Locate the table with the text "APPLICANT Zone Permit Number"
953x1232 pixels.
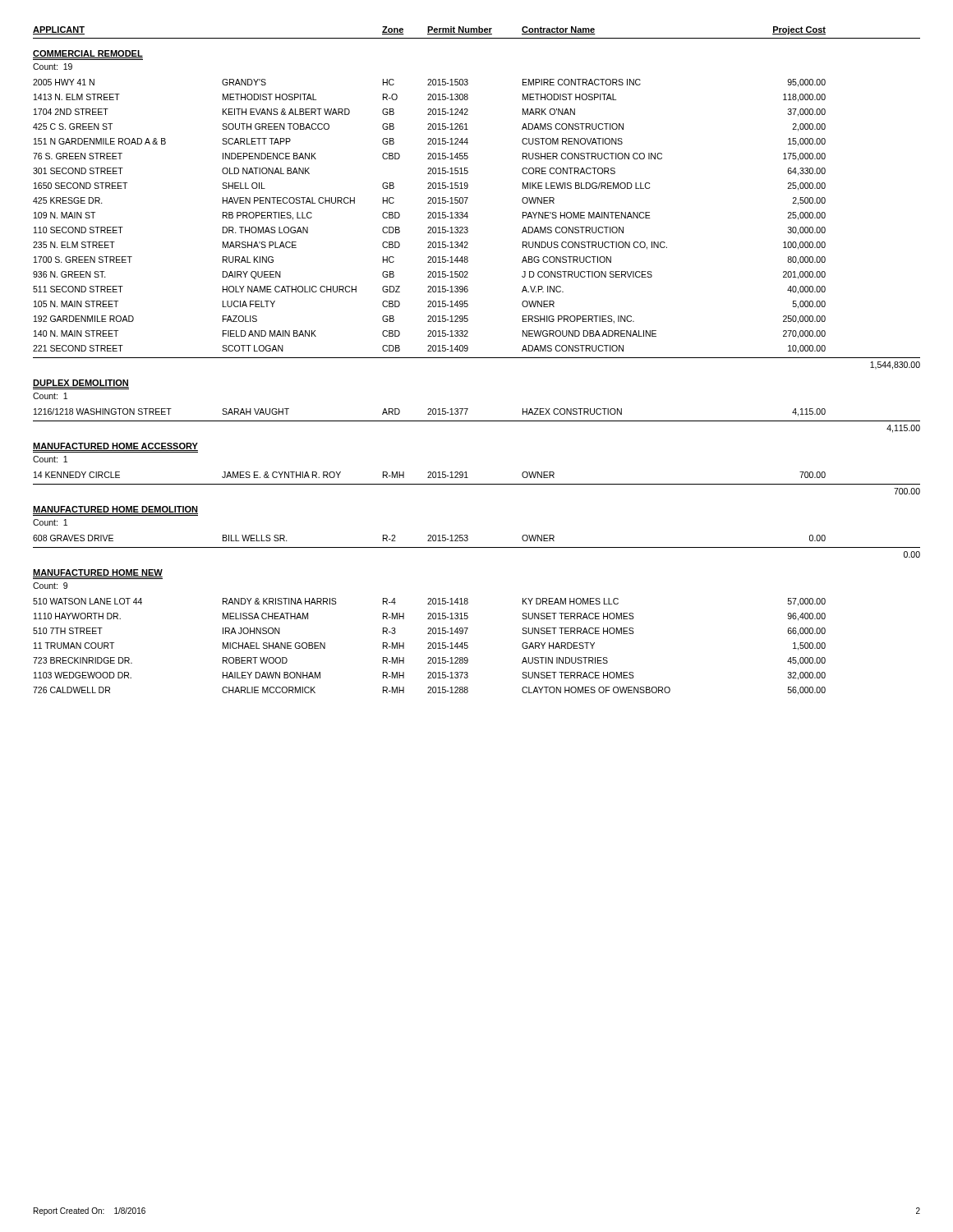[476, 197]
